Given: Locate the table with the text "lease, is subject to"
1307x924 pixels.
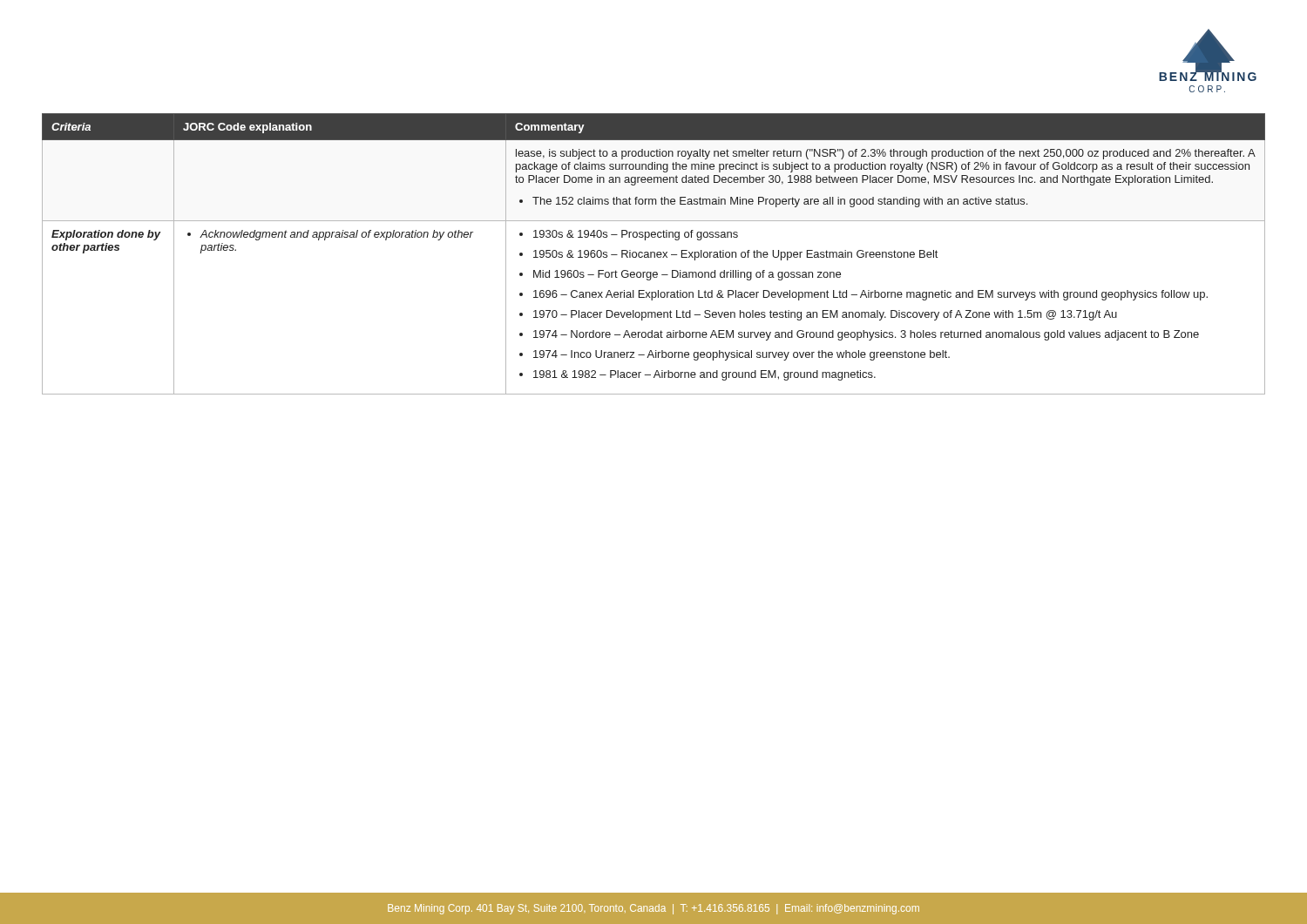Looking at the screenshot, I should pos(654,254).
